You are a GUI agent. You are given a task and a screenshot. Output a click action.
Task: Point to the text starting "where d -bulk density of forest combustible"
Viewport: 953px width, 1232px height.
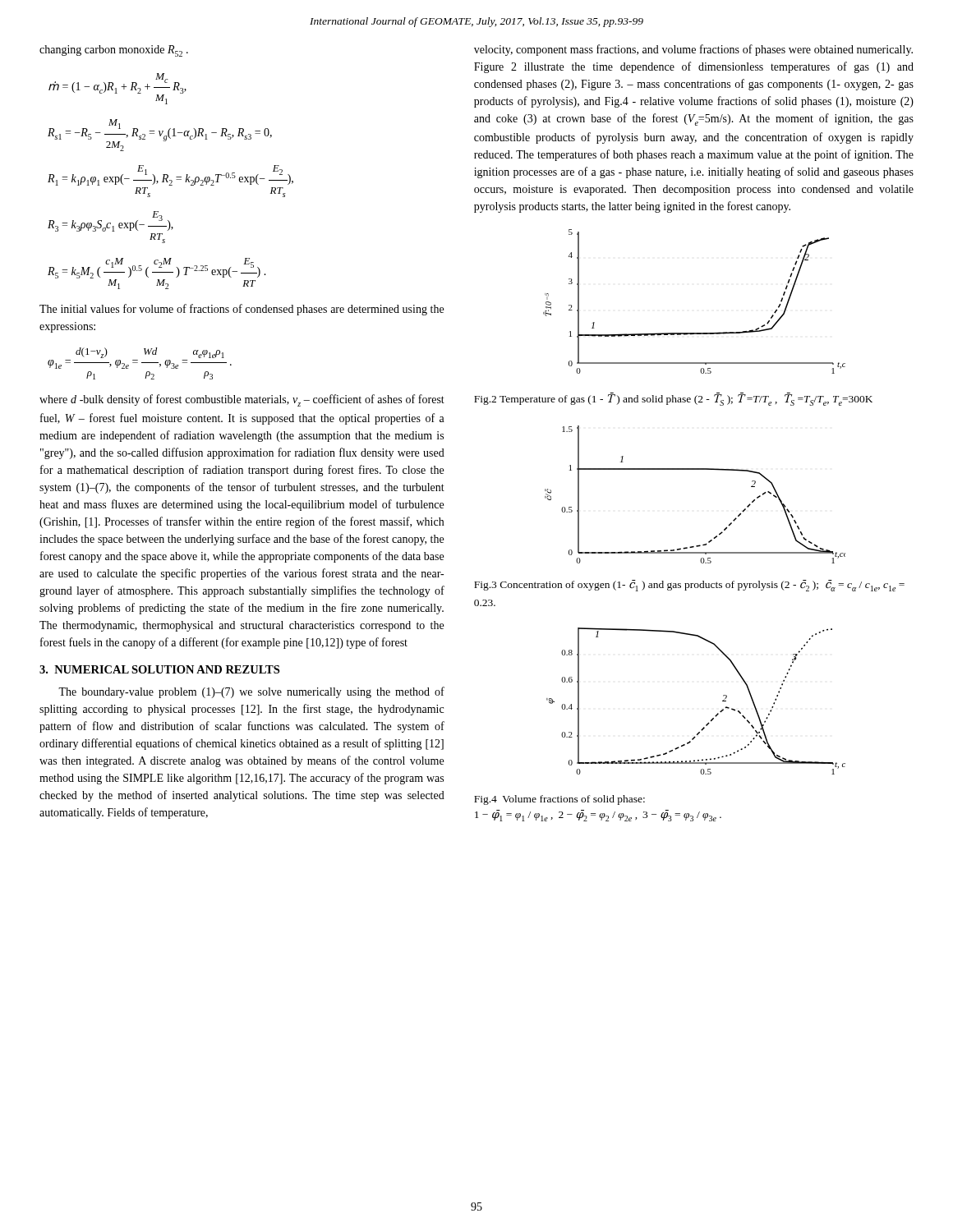pos(242,521)
